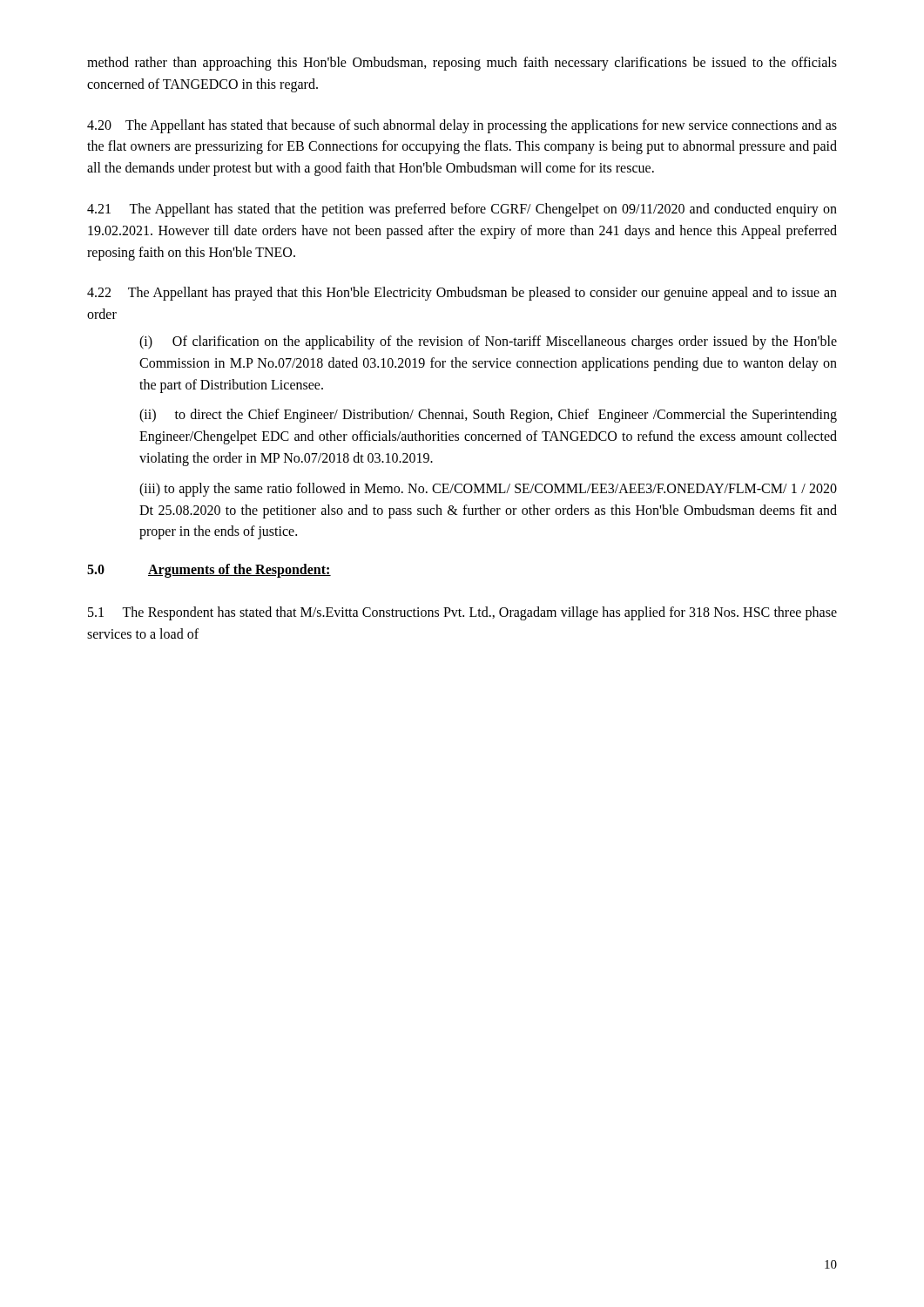Find the section header that reads "5.0 Arguments of the Respondent:"
Screen dimensions: 1307x924
pos(209,576)
